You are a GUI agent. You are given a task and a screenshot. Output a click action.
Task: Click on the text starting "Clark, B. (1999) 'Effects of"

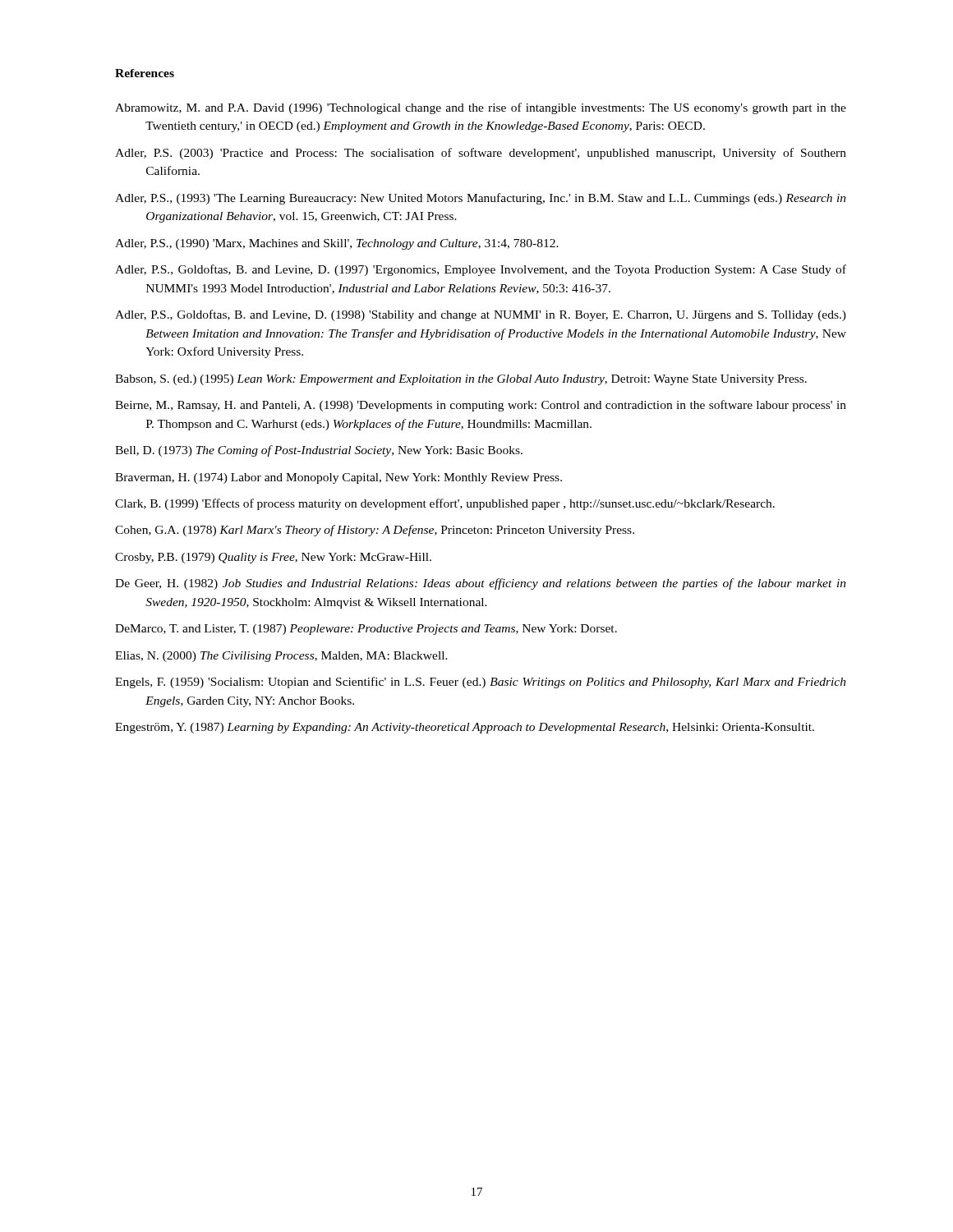tap(445, 503)
